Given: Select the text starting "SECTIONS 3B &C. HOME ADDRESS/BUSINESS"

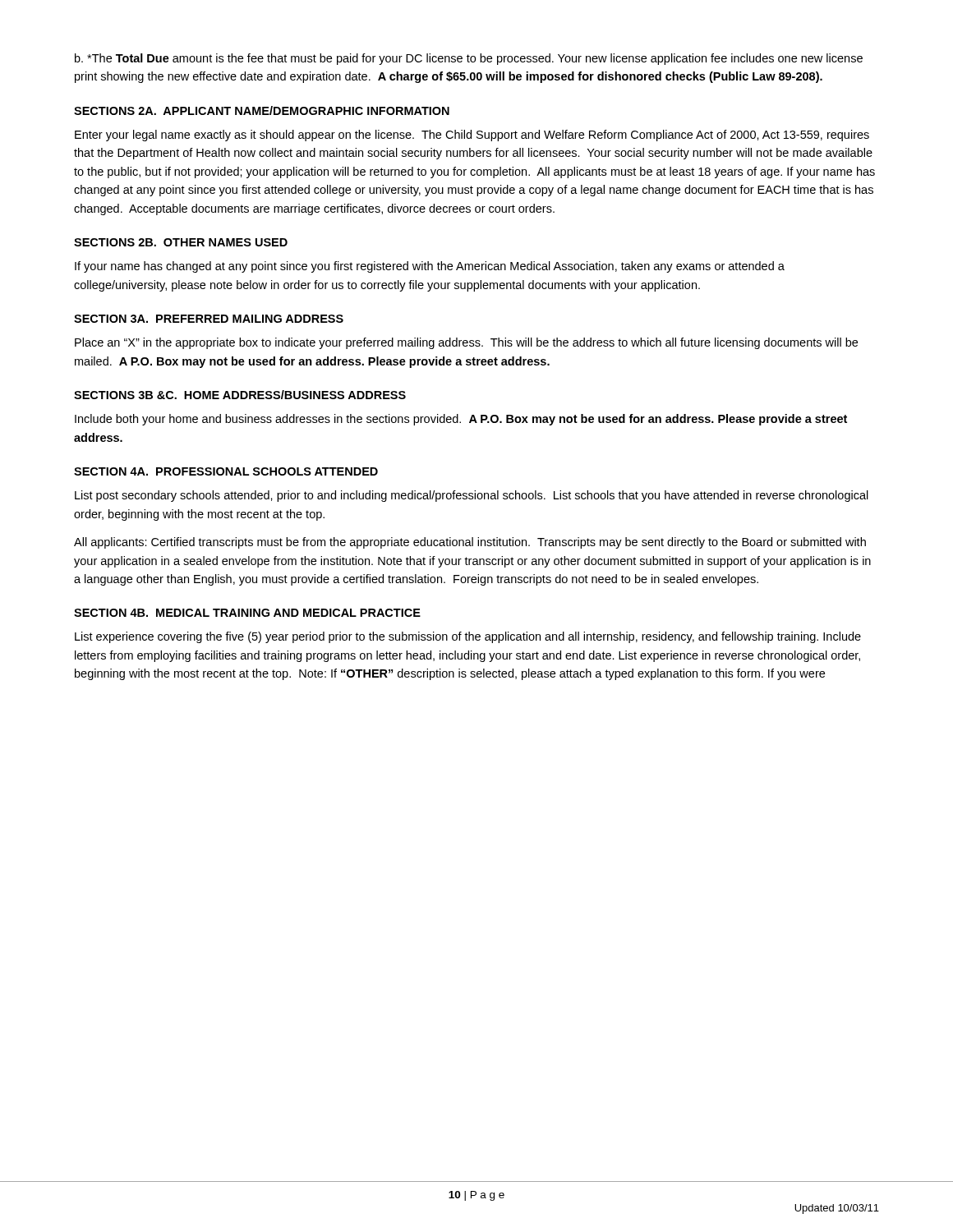Looking at the screenshot, I should tap(240, 395).
